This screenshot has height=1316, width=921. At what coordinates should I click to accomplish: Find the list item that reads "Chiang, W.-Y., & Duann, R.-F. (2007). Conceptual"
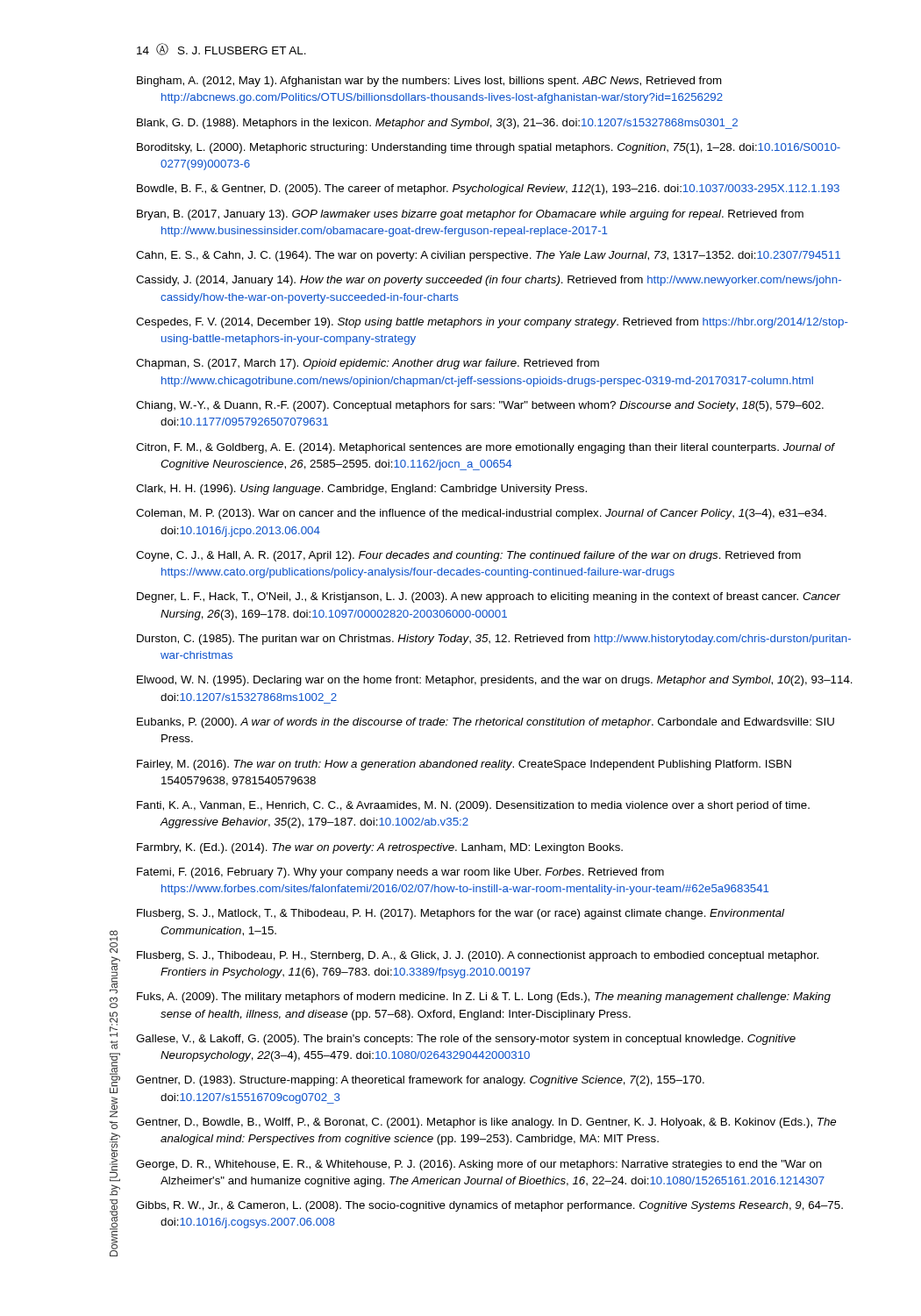click(x=480, y=413)
